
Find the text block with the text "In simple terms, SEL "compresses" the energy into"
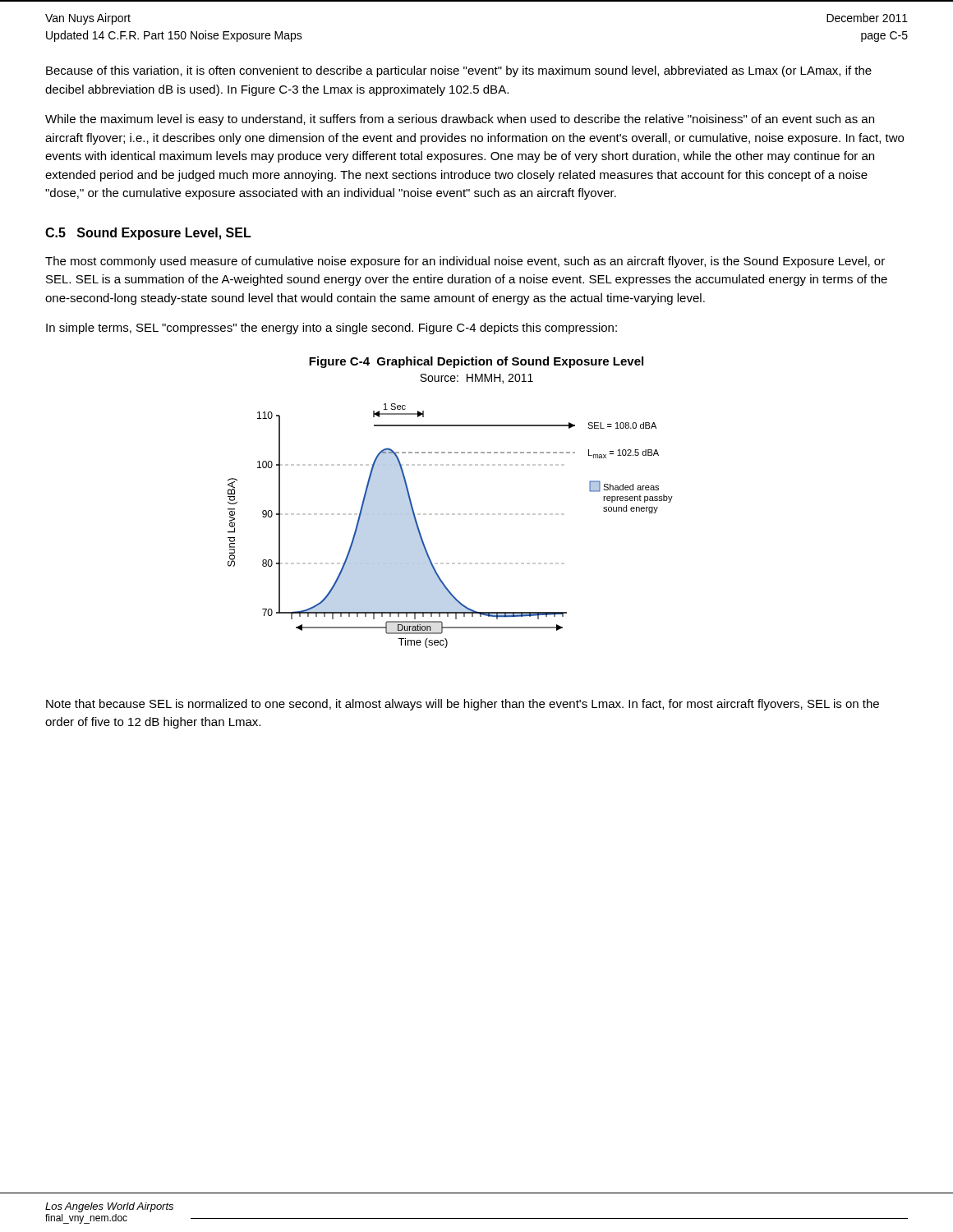coord(476,328)
